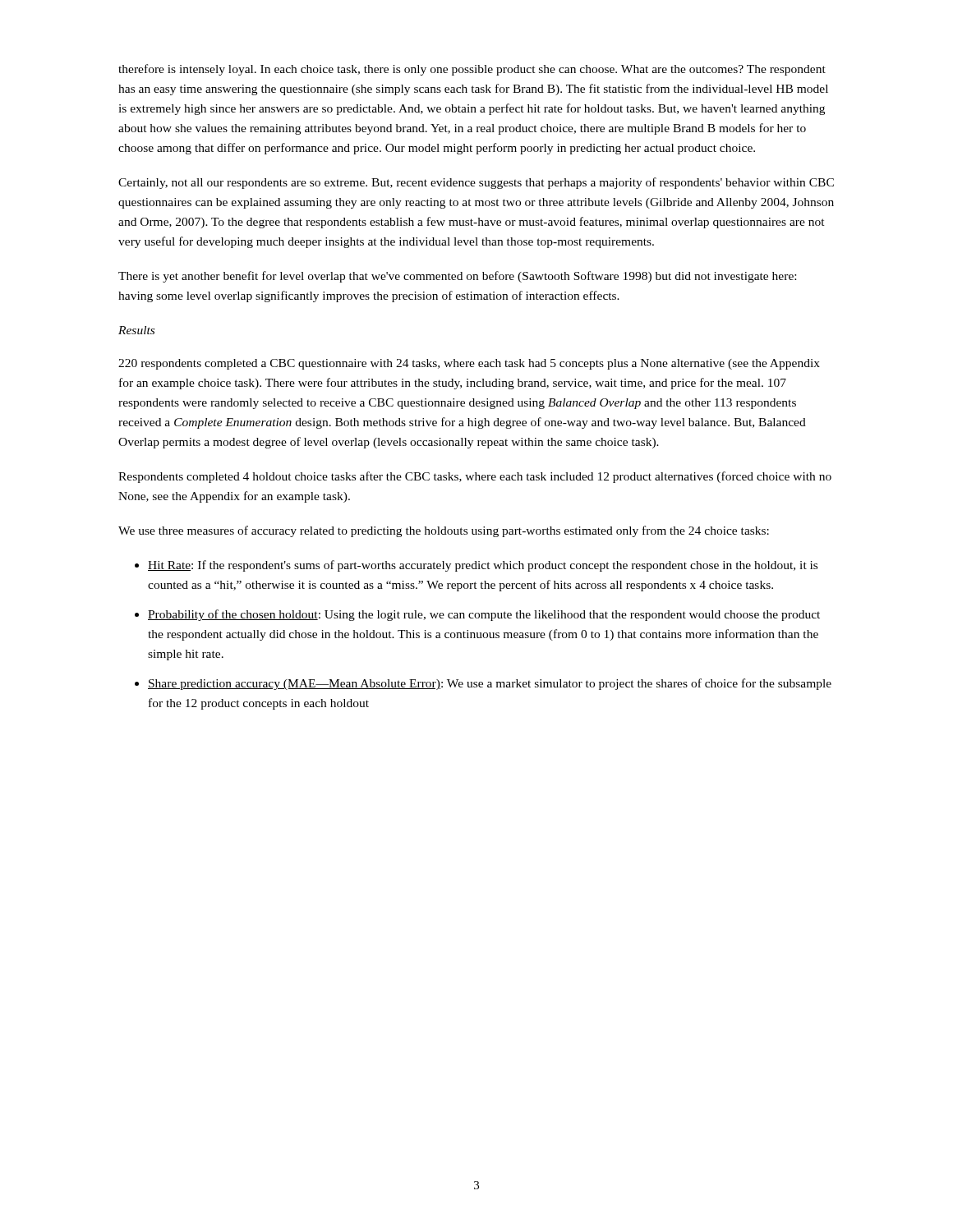Click on the element starting "220 respondents completed a CBC questionnaire with"
953x1232 pixels.
click(476, 403)
